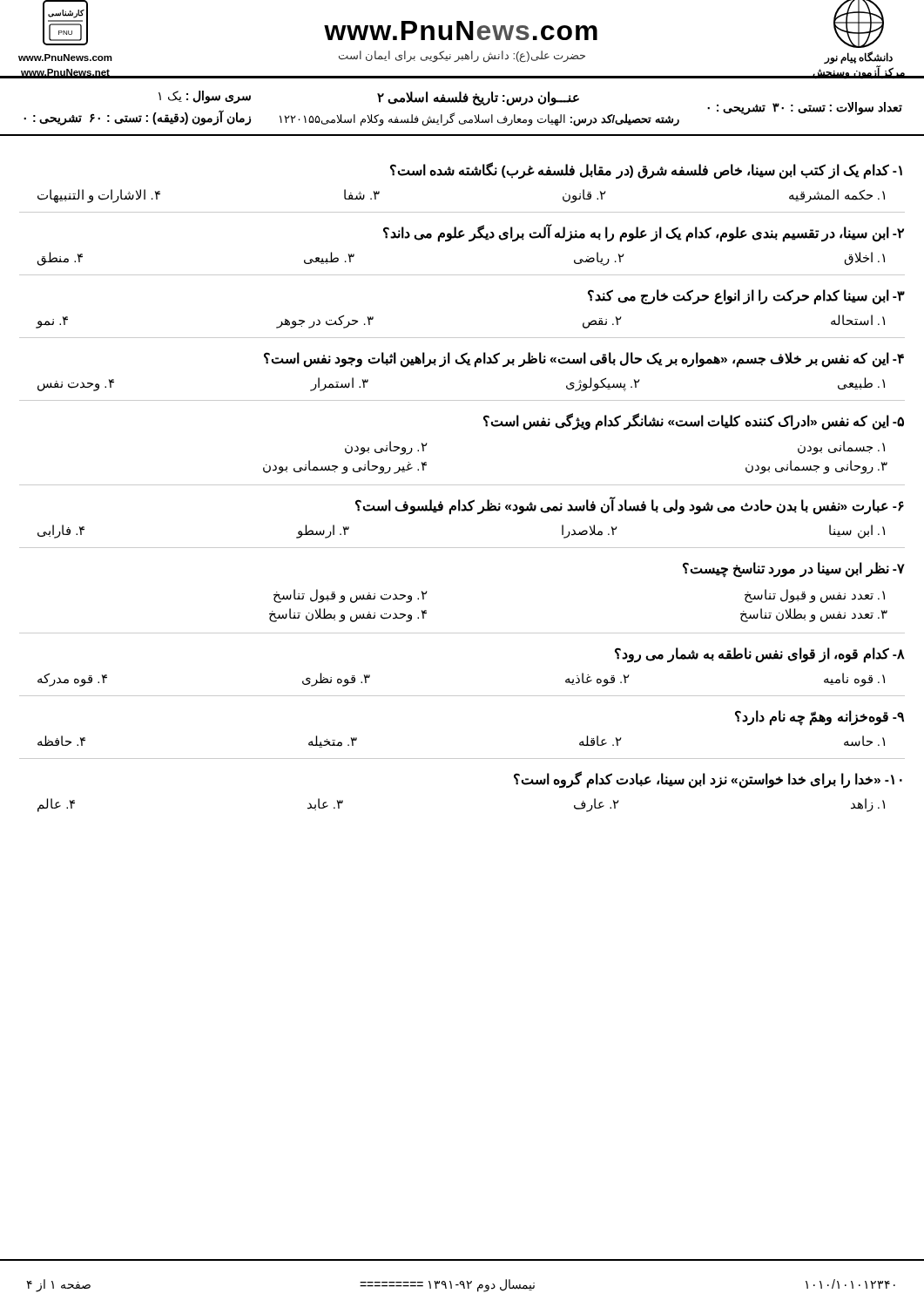Find the text starting "۴- این که"
The height and width of the screenshot is (1307, 924).
(462, 369)
